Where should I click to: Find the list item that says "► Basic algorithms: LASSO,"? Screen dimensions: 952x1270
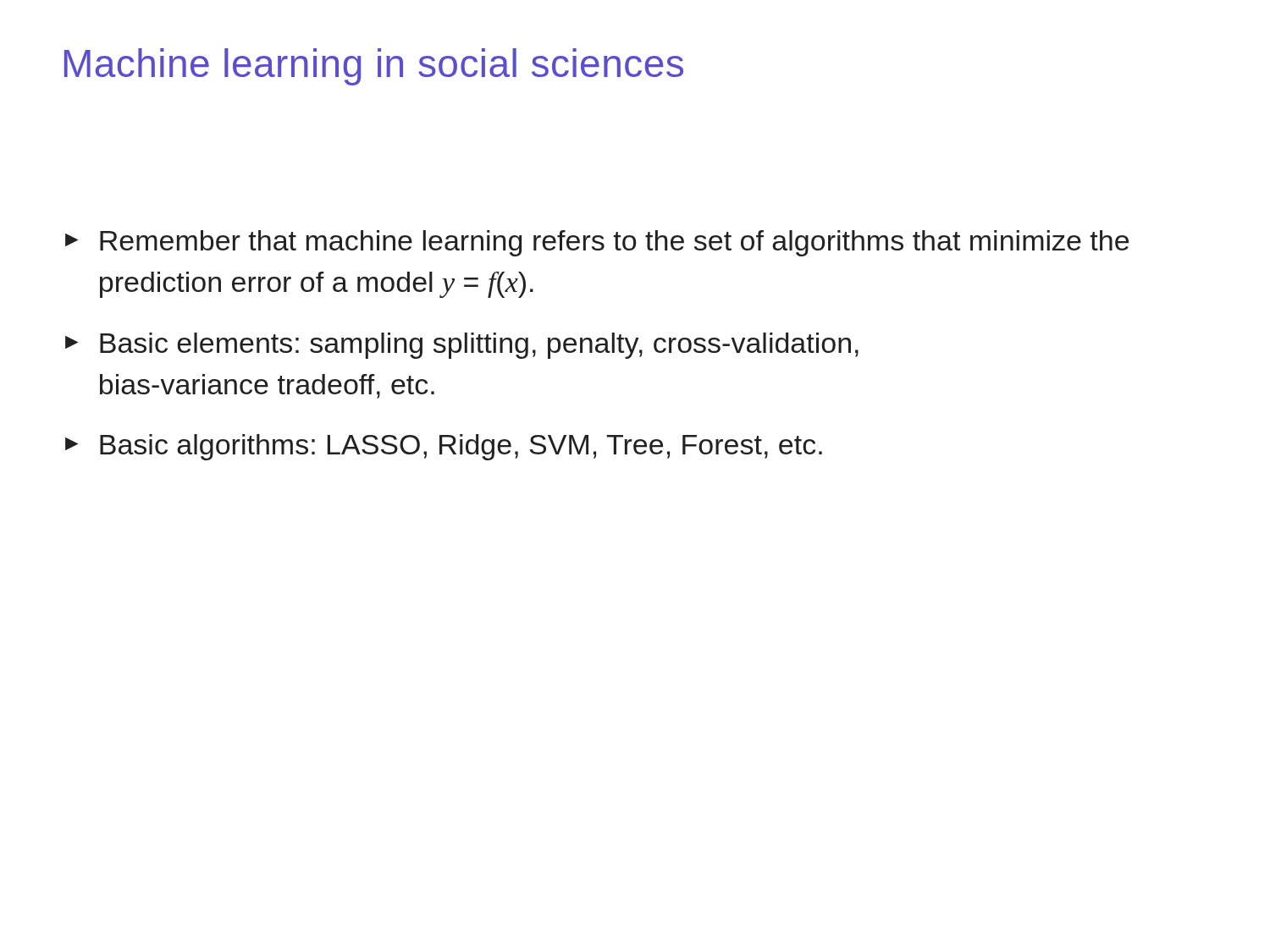635,445
